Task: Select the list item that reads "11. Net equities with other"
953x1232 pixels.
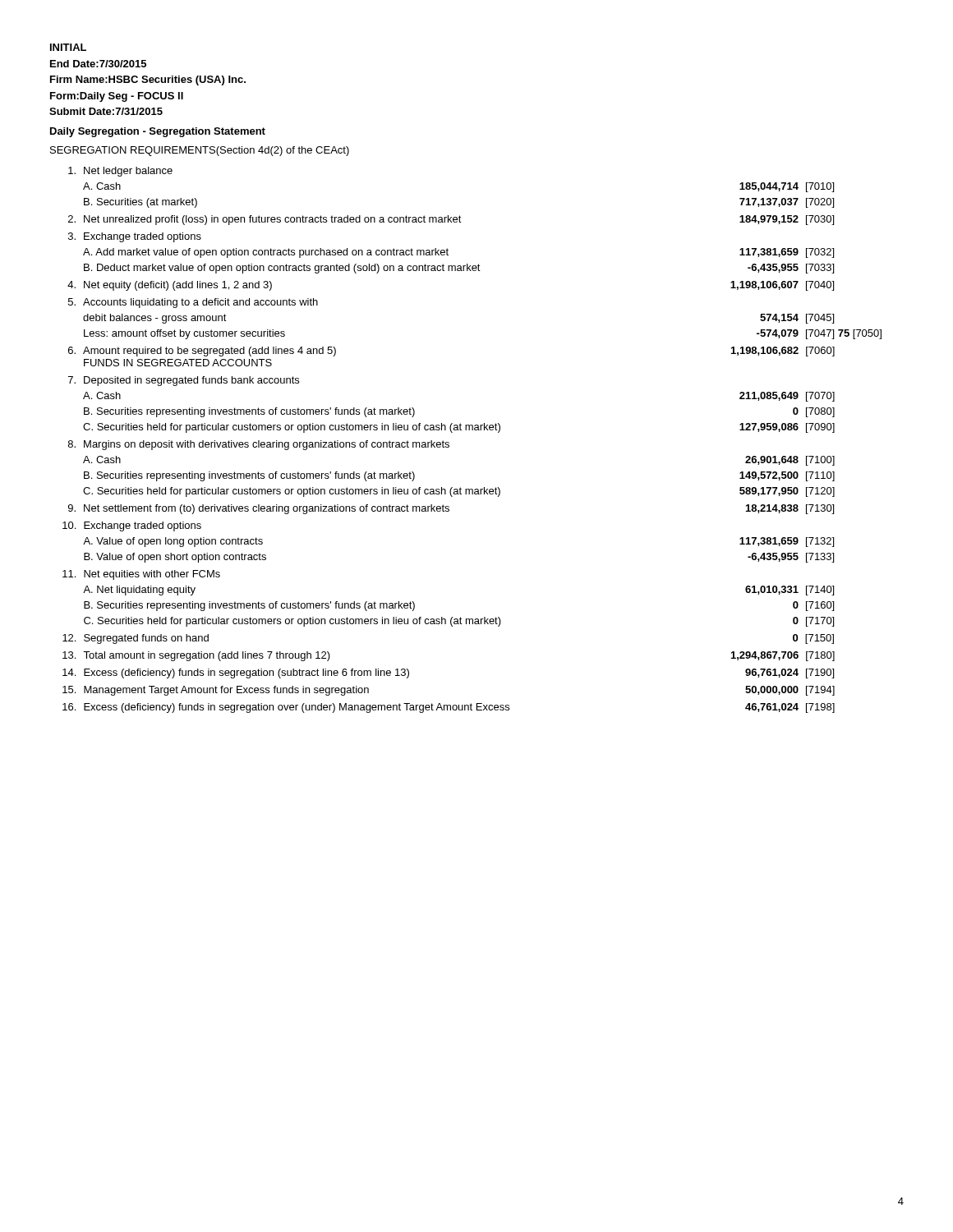Action: (x=141, y=575)
